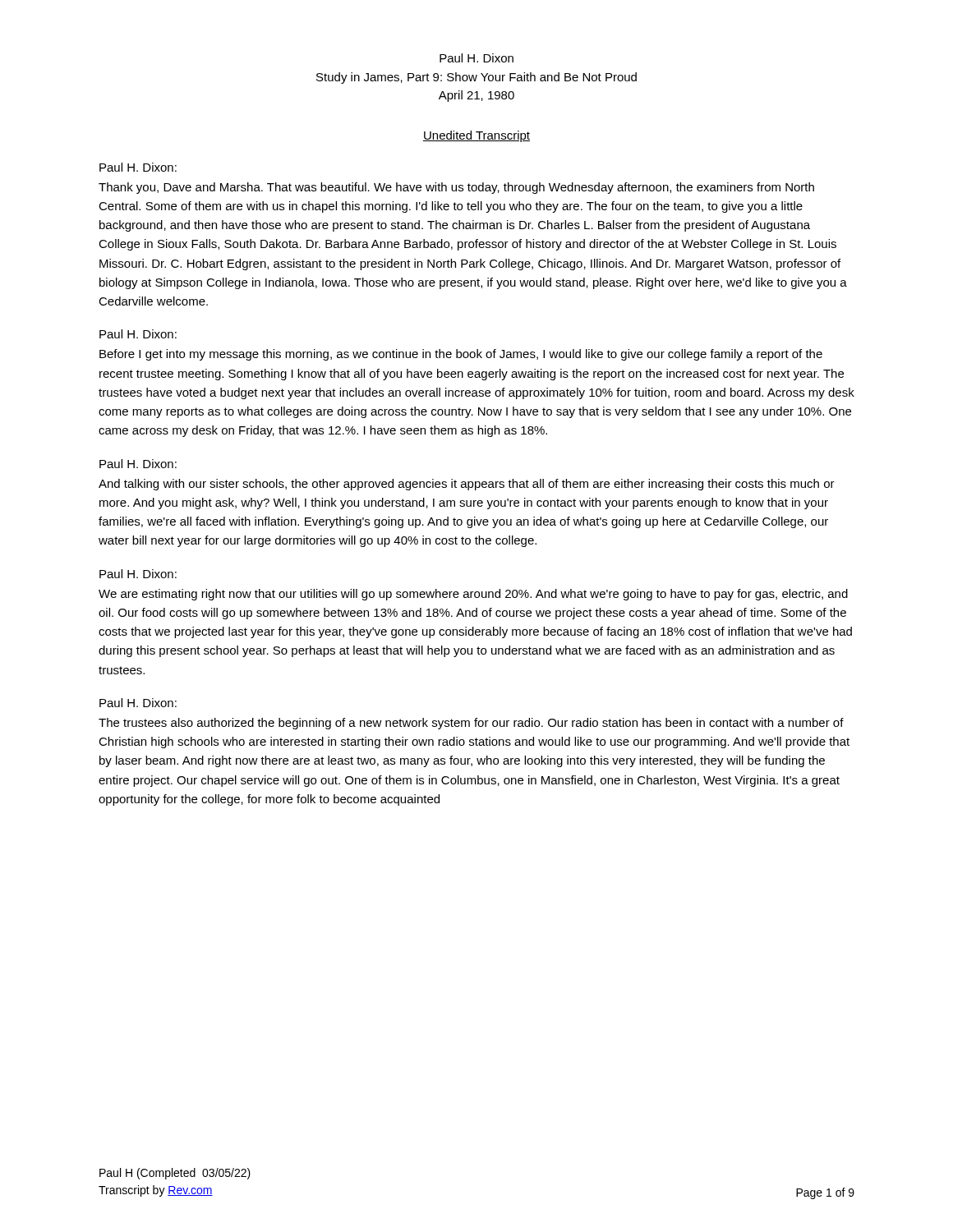Click the passage that begins "The trustees also"

pos(474,760)
